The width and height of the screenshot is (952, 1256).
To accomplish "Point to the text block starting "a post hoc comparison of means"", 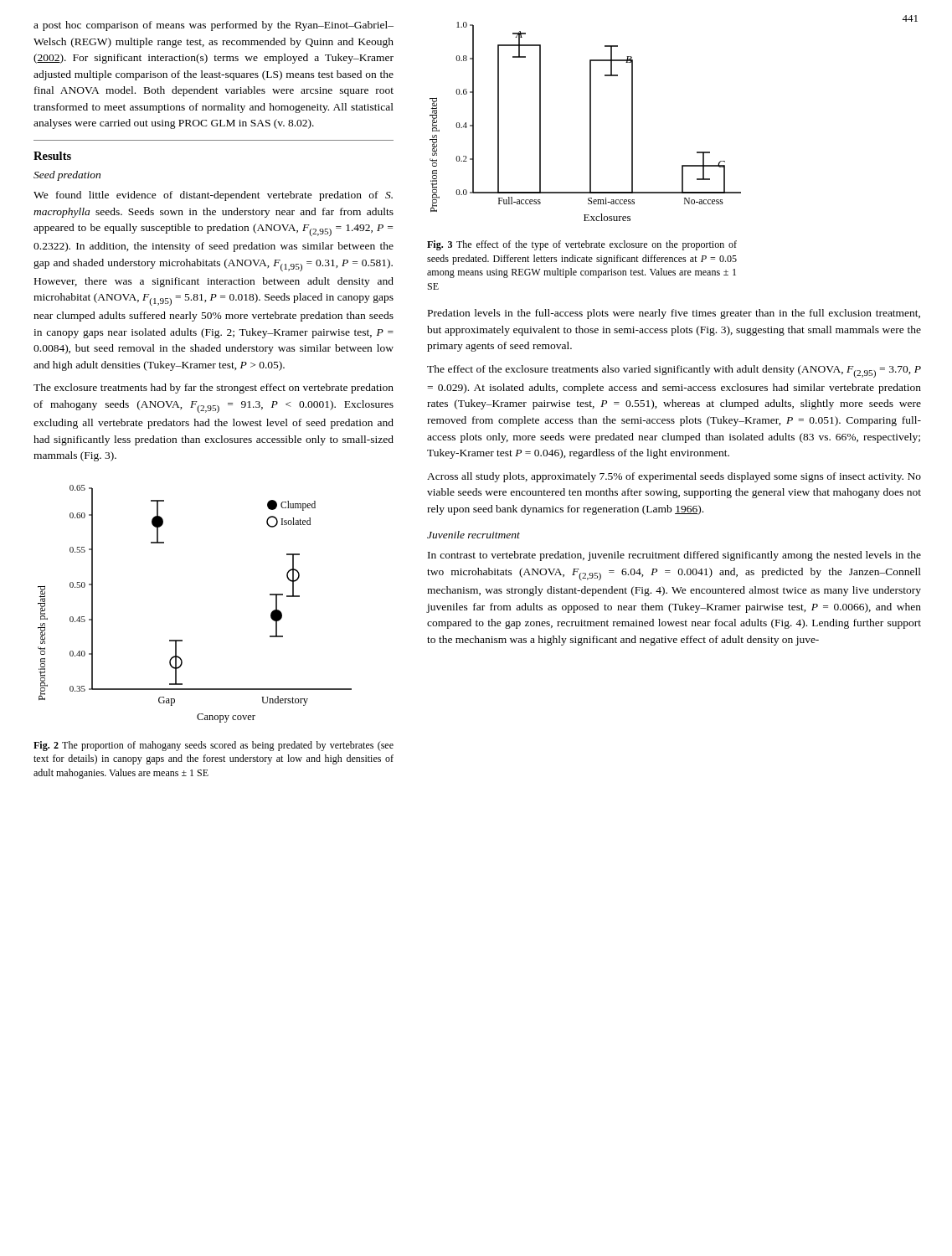I will coord(214,74).
